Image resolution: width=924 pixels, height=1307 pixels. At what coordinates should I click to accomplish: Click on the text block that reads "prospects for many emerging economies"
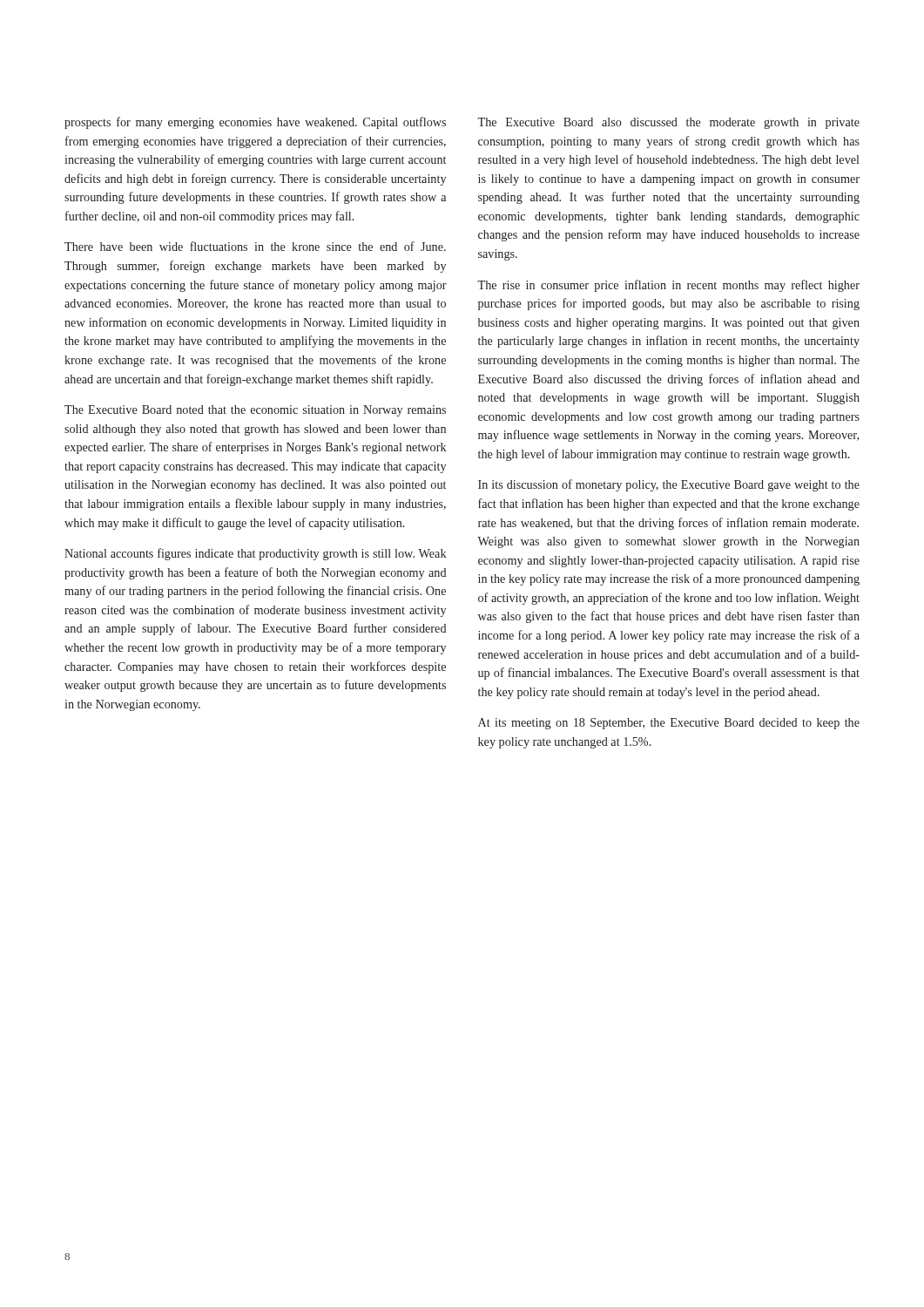(255, 414)
